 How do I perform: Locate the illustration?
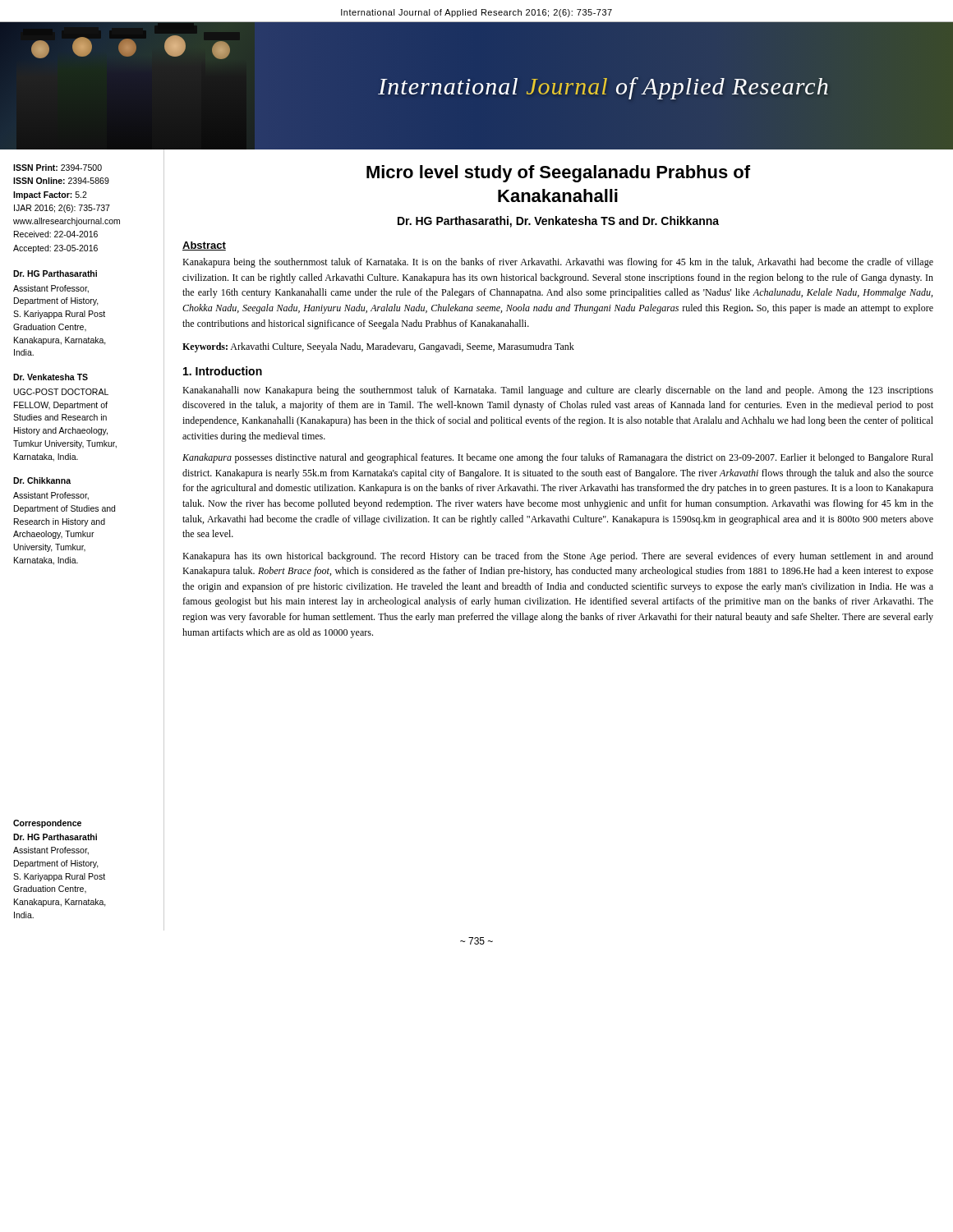click(x=476, y=86)
